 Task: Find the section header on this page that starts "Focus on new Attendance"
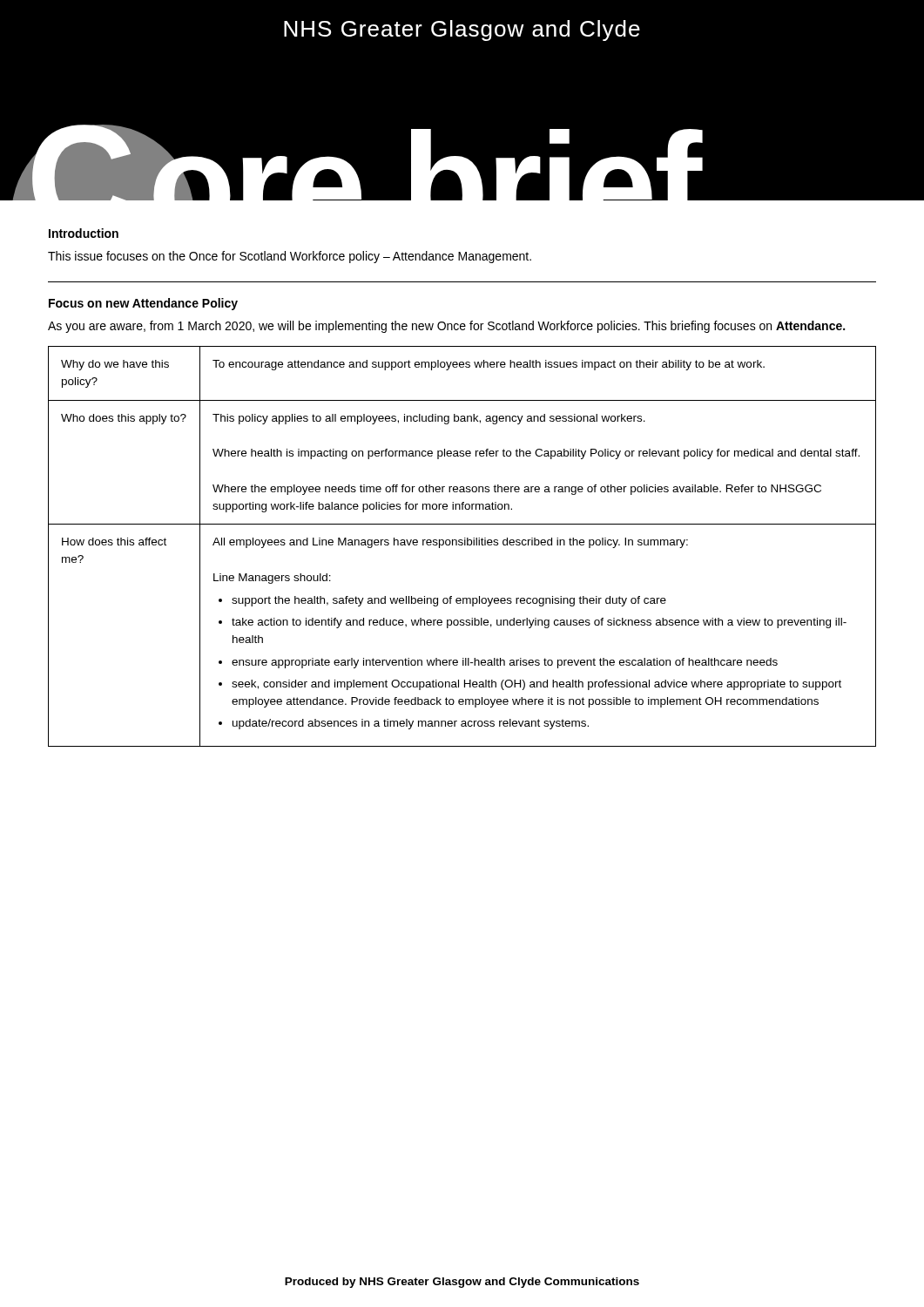click(x=143, y=303)
